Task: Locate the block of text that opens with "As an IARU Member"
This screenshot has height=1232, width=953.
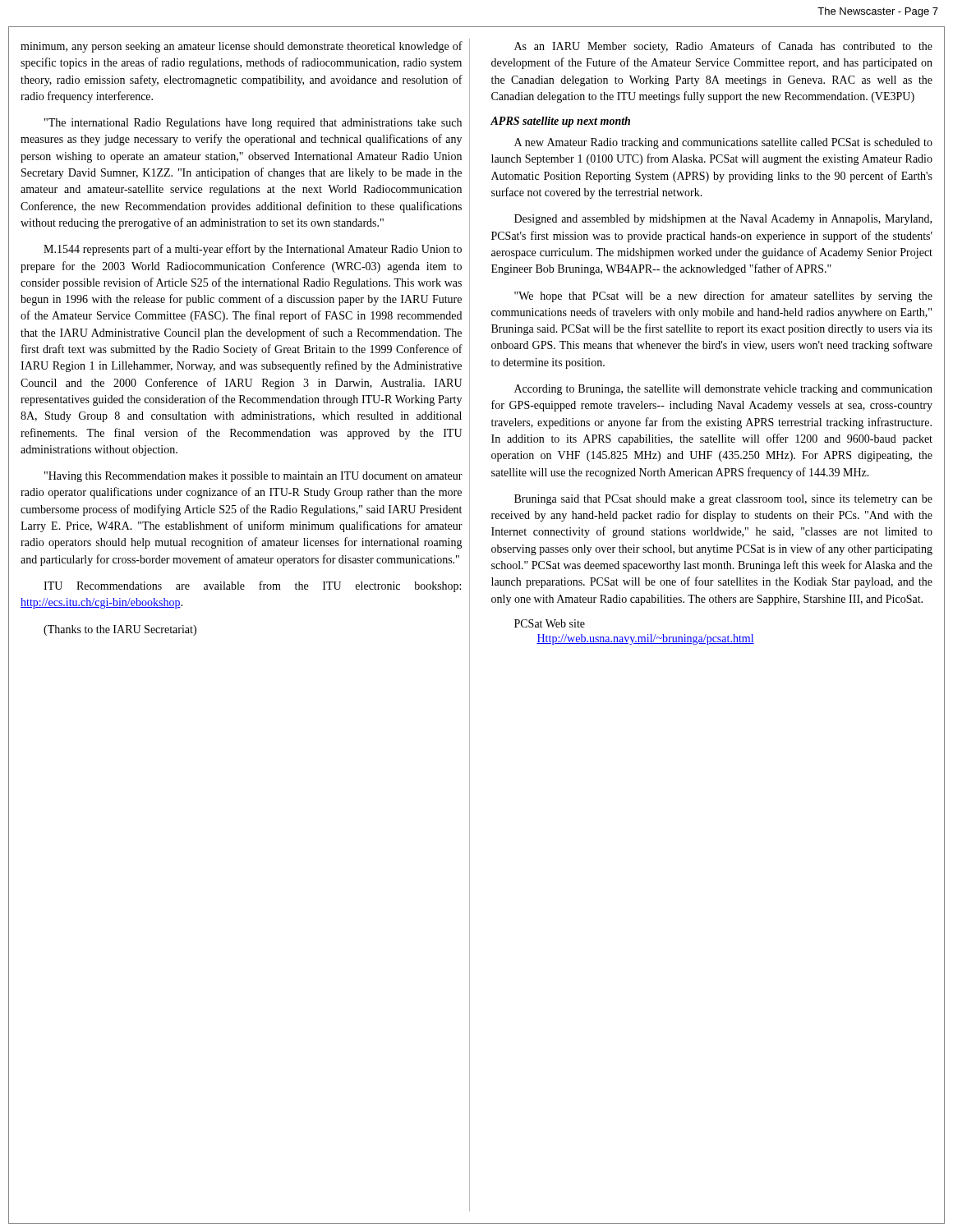Action: pos(712,72)
